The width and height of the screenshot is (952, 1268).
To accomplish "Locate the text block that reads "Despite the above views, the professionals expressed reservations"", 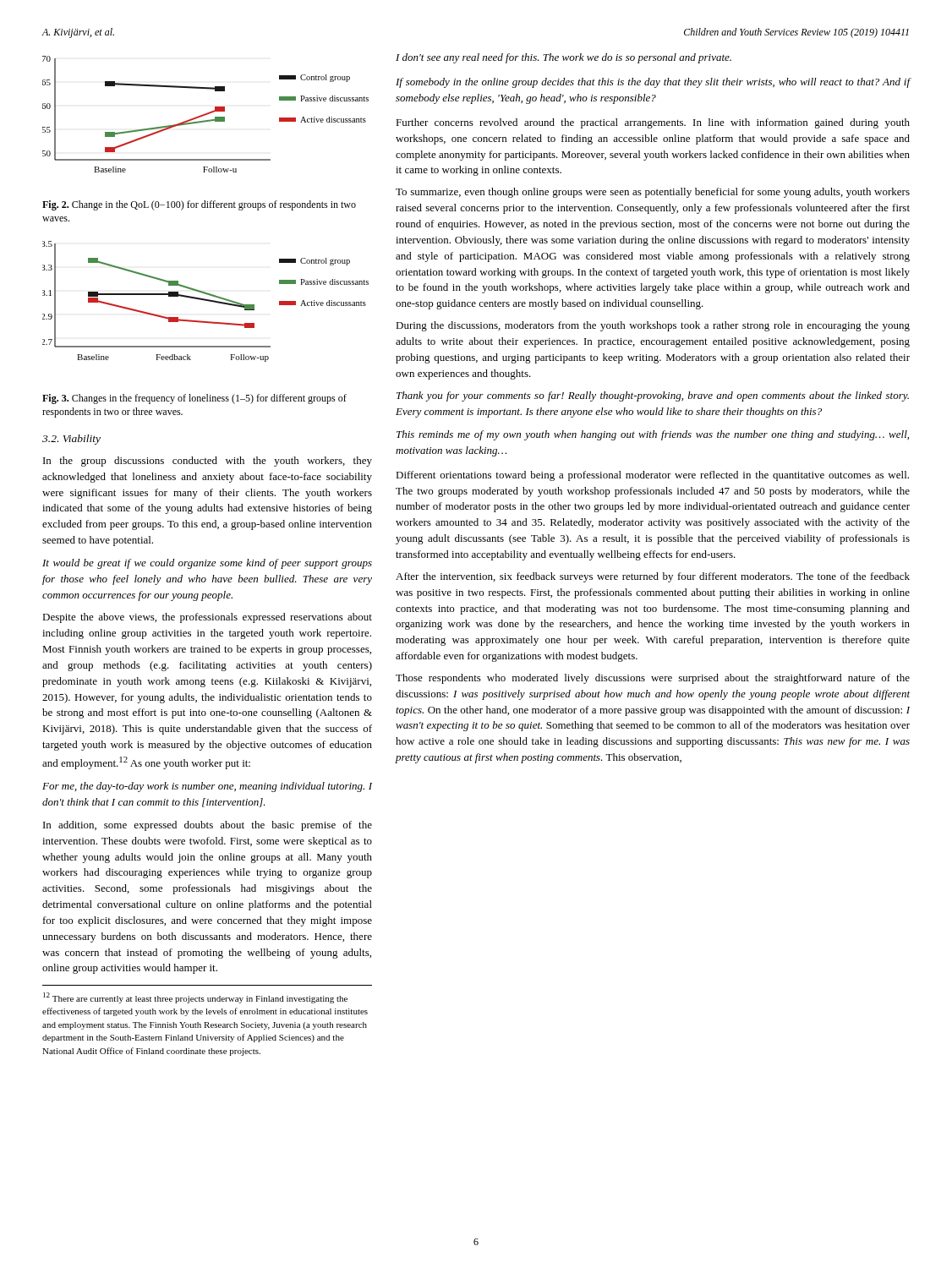I will click(x=207, y=690).
